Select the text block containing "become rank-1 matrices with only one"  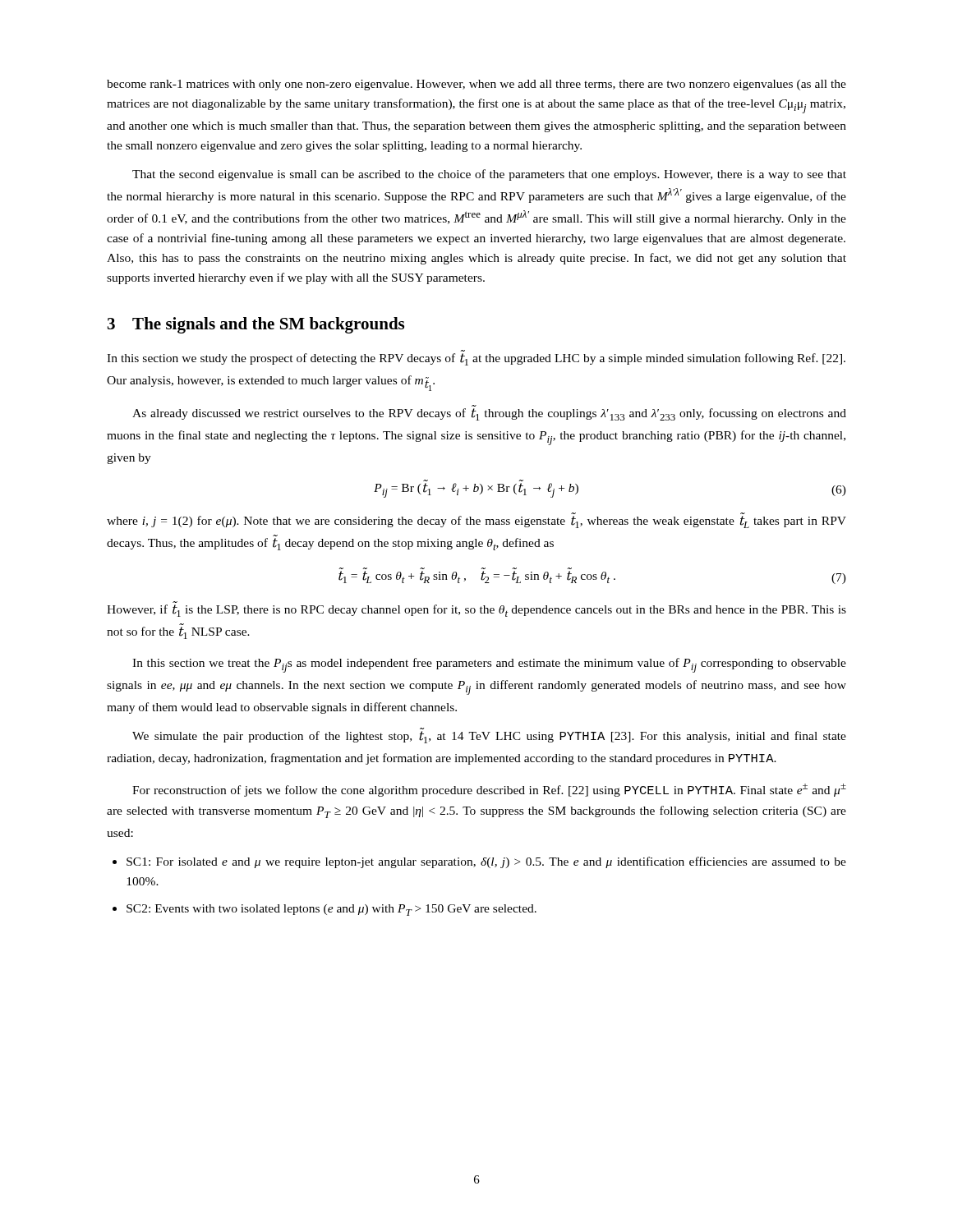(x=476, y=115)
